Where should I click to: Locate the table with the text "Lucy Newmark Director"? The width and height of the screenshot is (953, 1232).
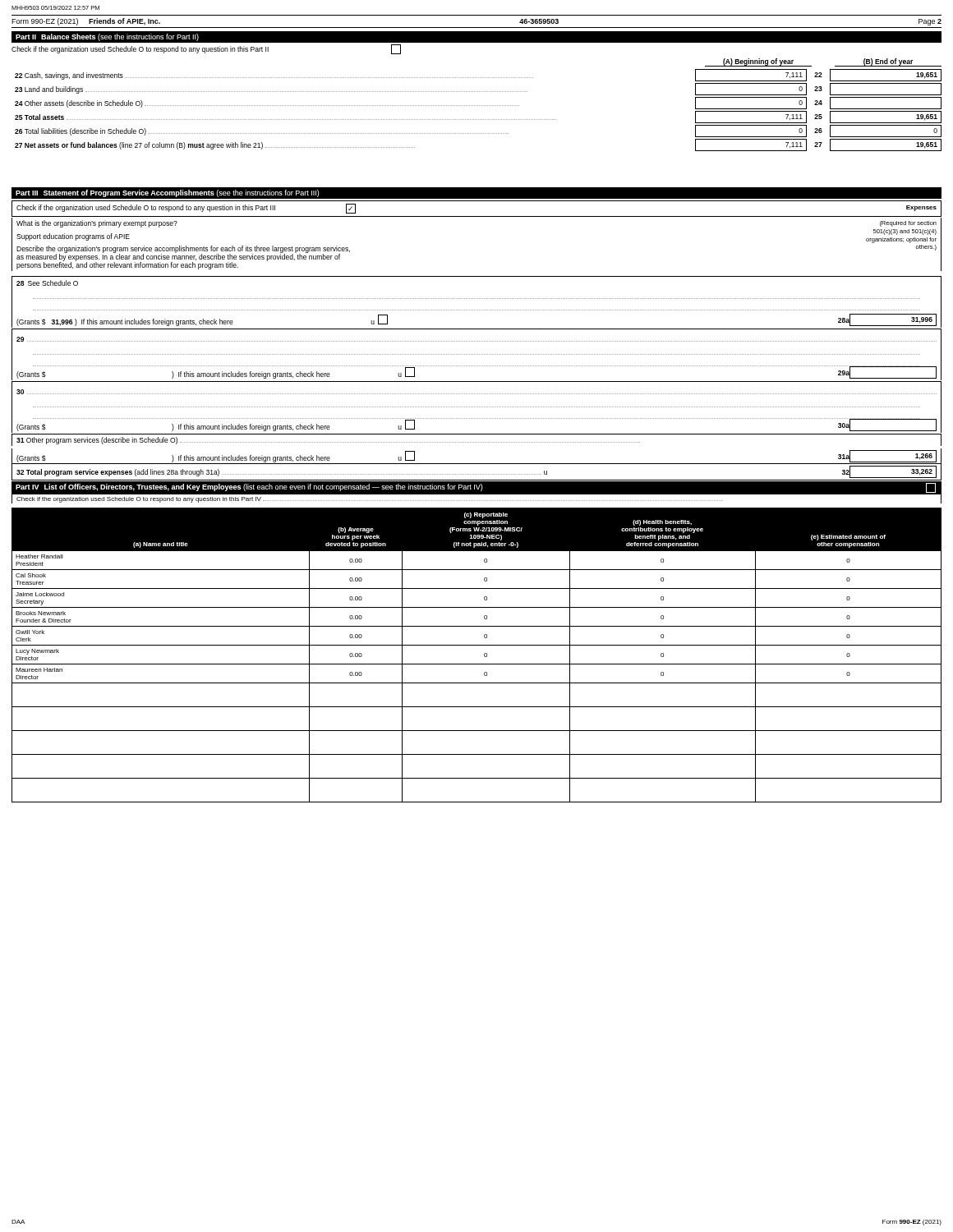coord(476,655)
